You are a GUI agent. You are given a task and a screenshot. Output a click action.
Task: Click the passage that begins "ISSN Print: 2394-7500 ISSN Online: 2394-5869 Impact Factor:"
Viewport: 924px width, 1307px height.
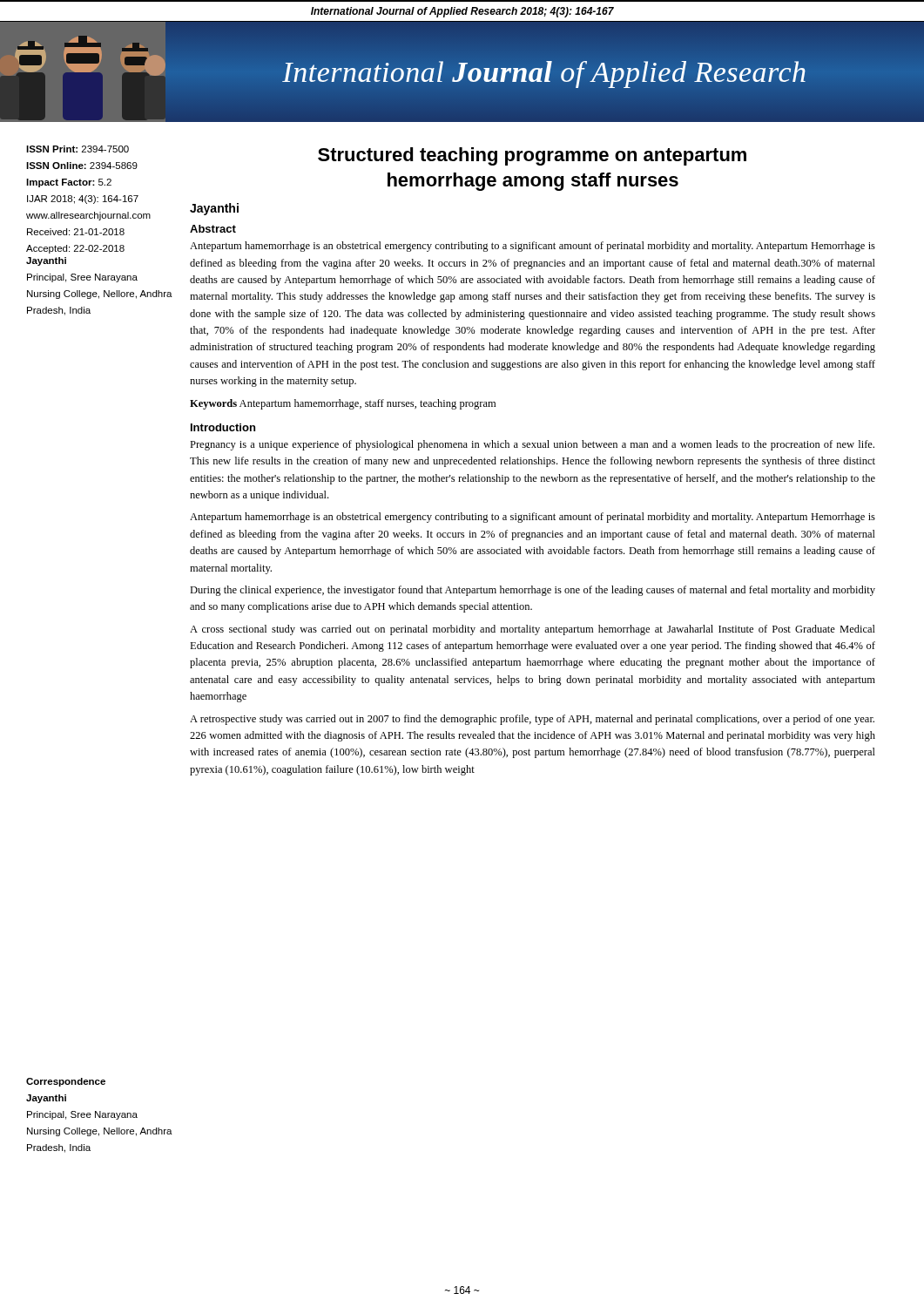pyautogui.click(x=88, y=199)
